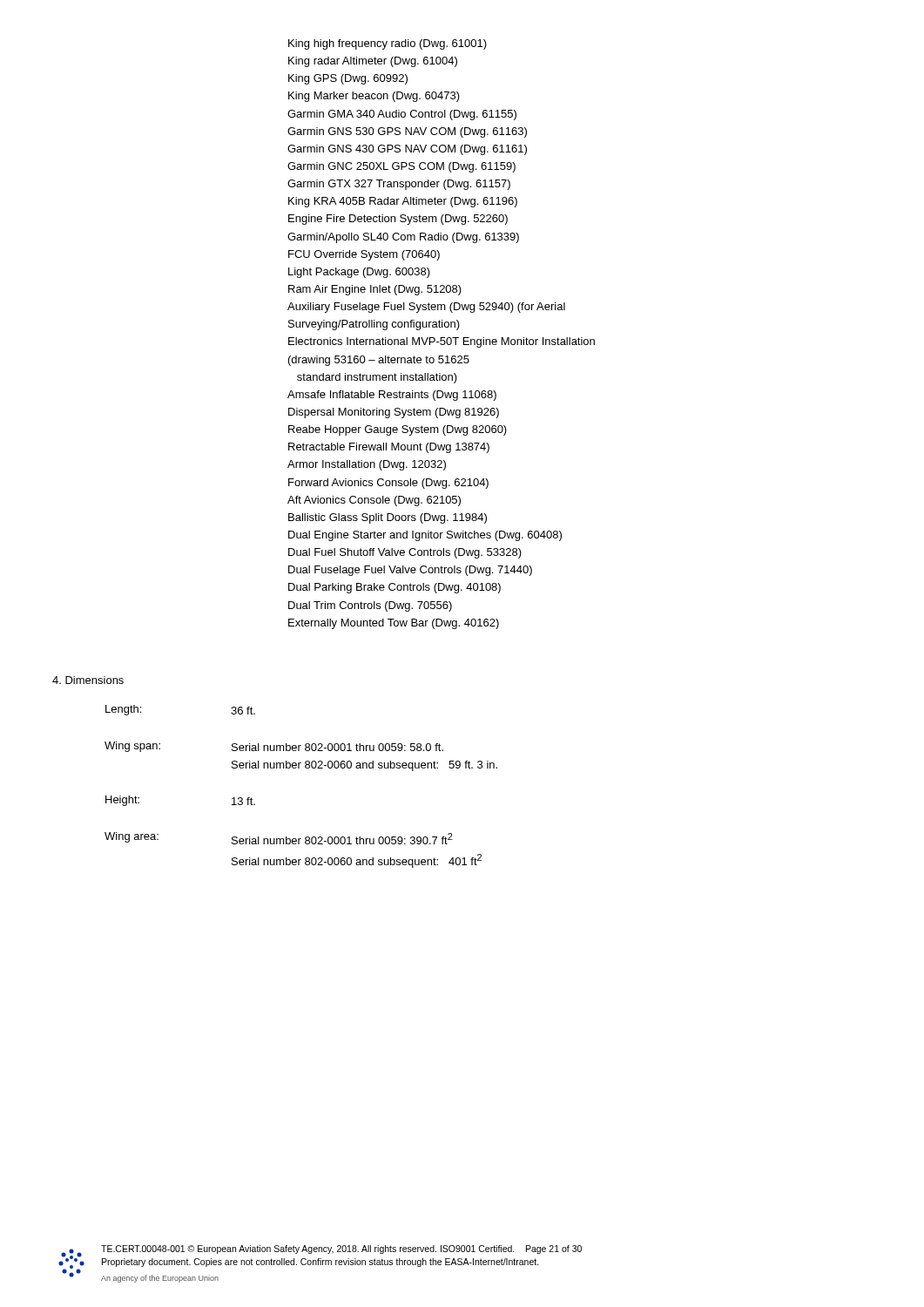
Task: Click on the list item with the text "Auxiliary Fuselage Fuel System (Dwg 52940) (for"
Action: pos(426,315)
